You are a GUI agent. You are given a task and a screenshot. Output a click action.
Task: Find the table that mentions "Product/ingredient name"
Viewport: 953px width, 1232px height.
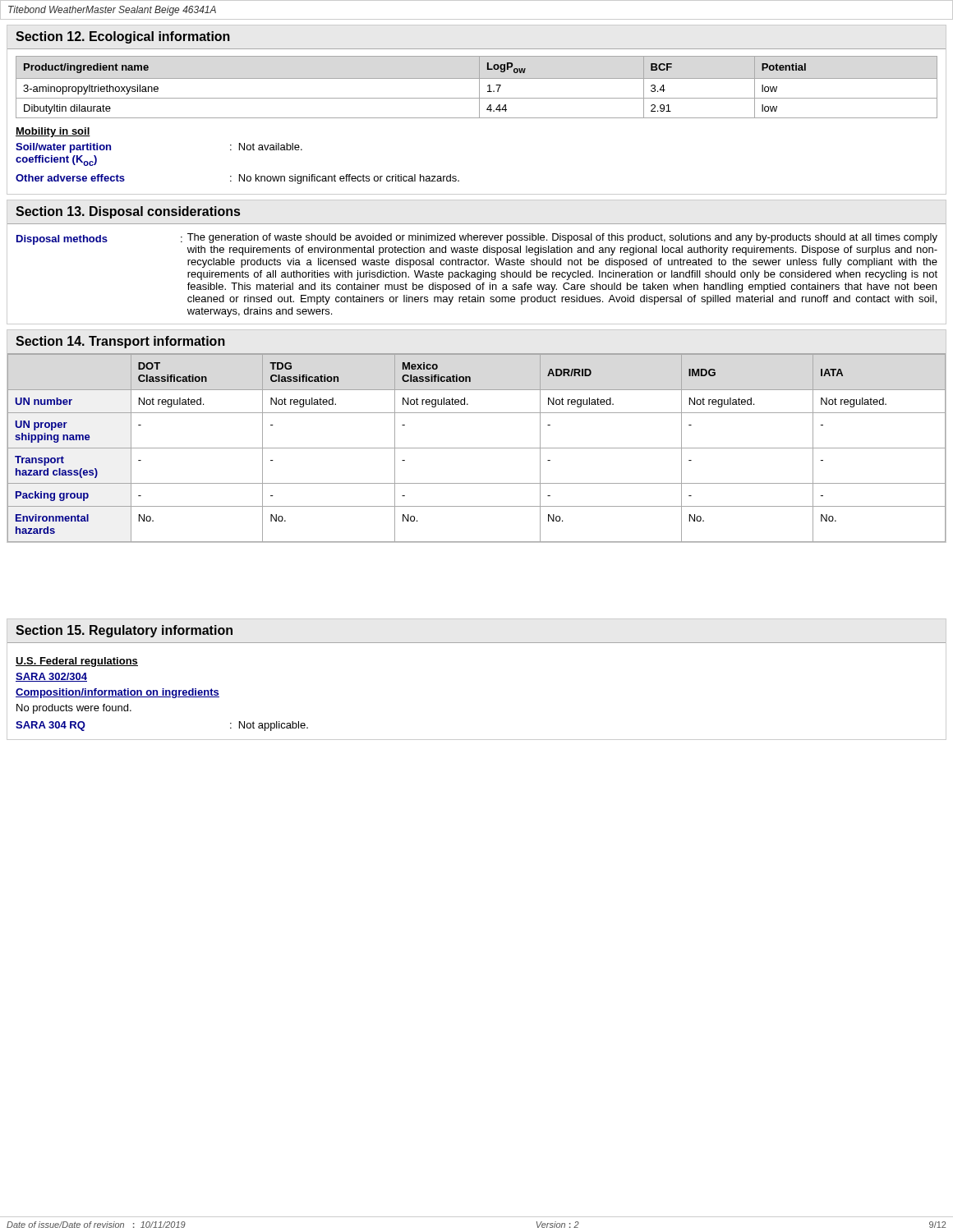pos(476,87)
